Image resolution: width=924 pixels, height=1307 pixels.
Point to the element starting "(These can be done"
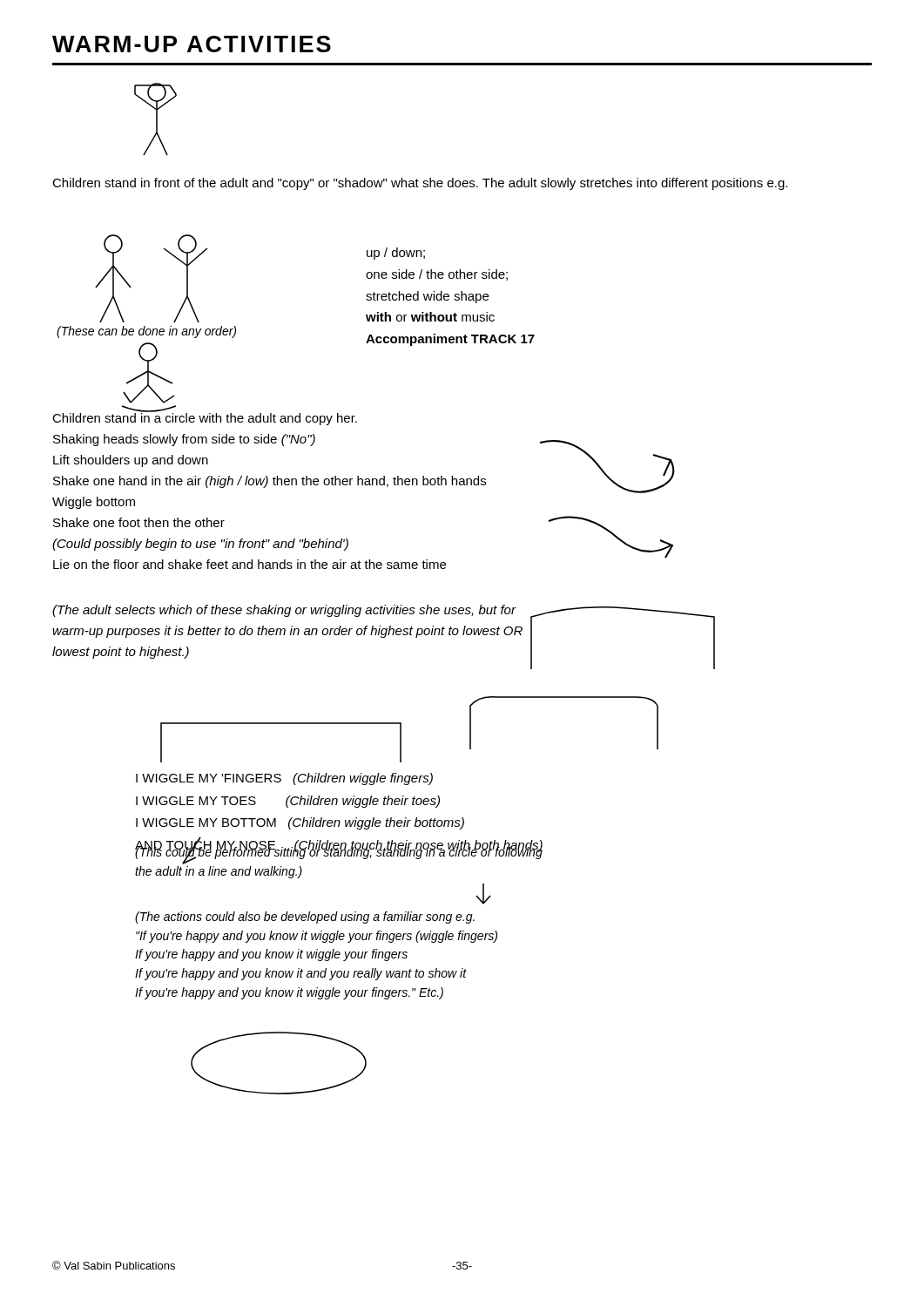point(147,331)
